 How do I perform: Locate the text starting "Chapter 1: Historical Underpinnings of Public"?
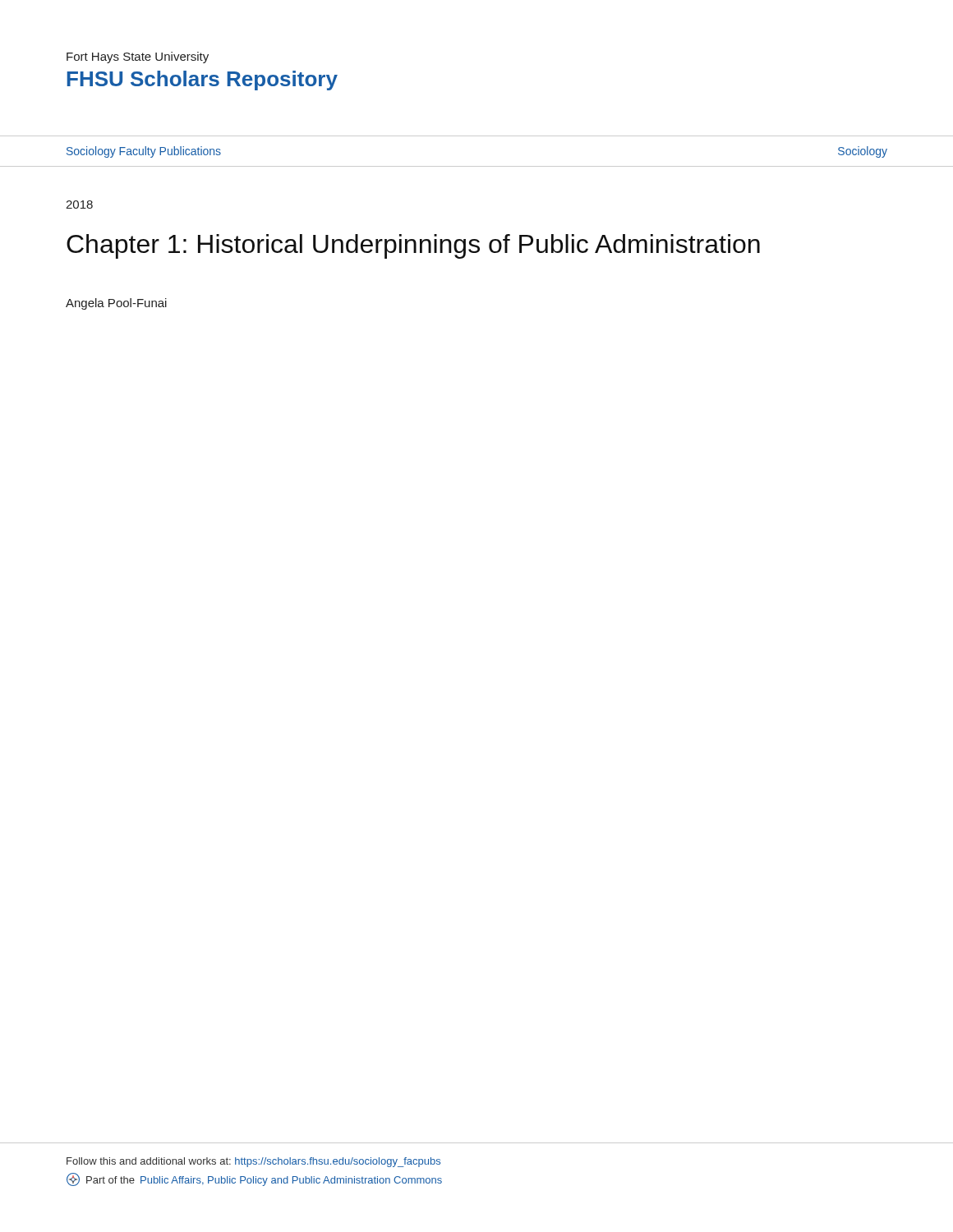click(x=414, y=244)
